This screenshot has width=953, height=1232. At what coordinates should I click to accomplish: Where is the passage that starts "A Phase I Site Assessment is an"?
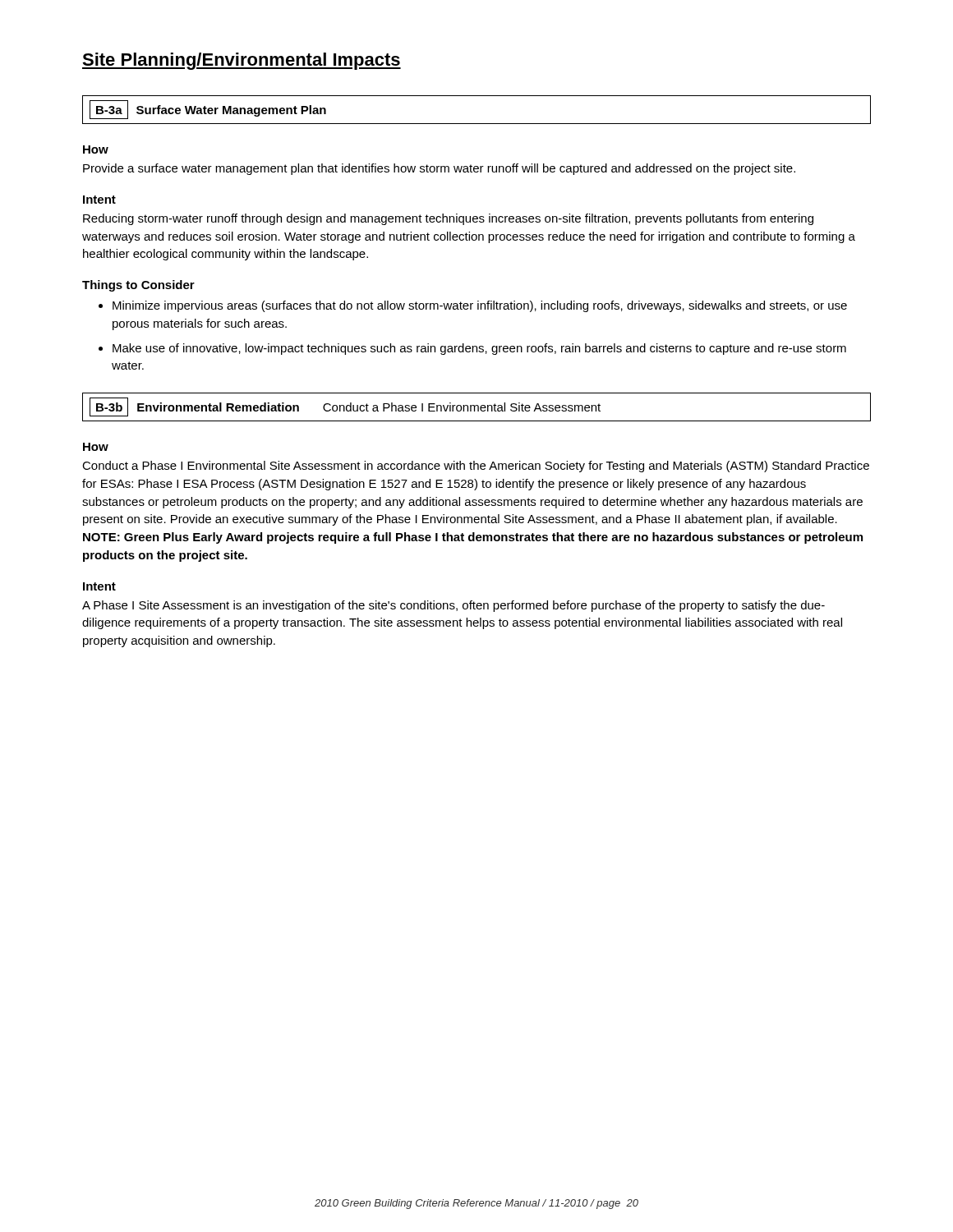pyautogui.click(x=476, y=623)
